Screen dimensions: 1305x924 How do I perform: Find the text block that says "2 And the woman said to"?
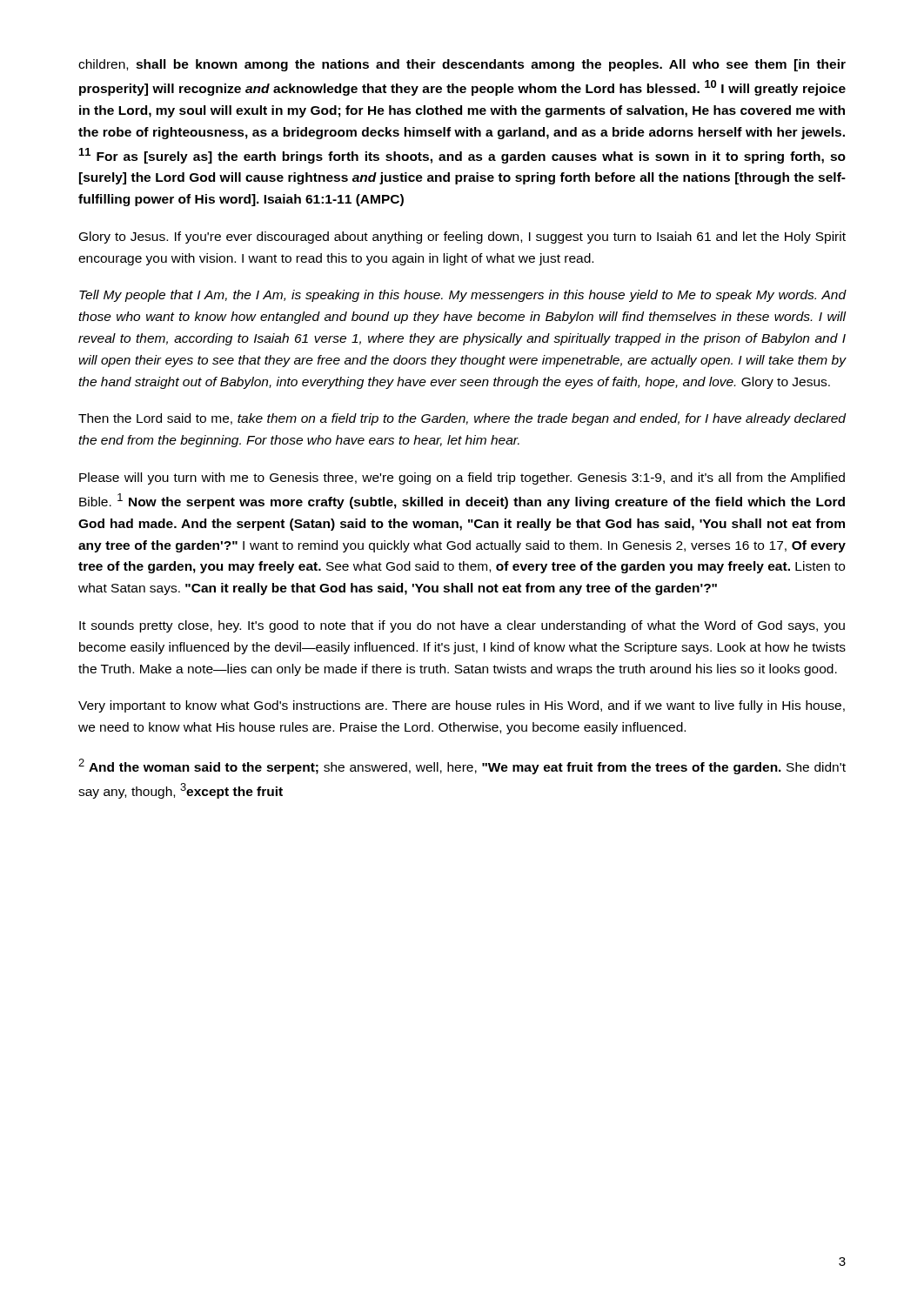462,777
